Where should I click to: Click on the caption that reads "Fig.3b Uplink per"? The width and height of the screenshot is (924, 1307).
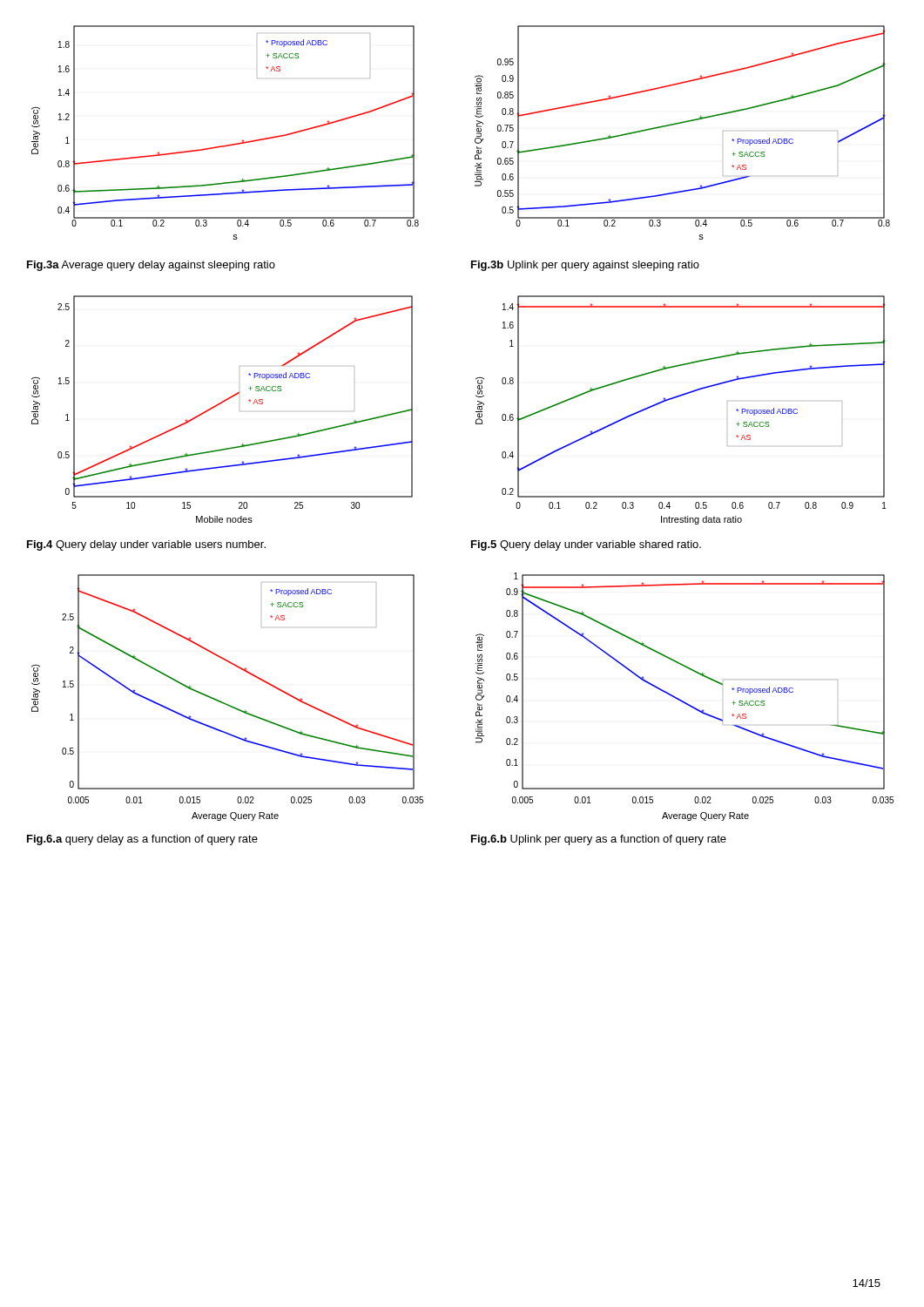[x=585, y=264]
